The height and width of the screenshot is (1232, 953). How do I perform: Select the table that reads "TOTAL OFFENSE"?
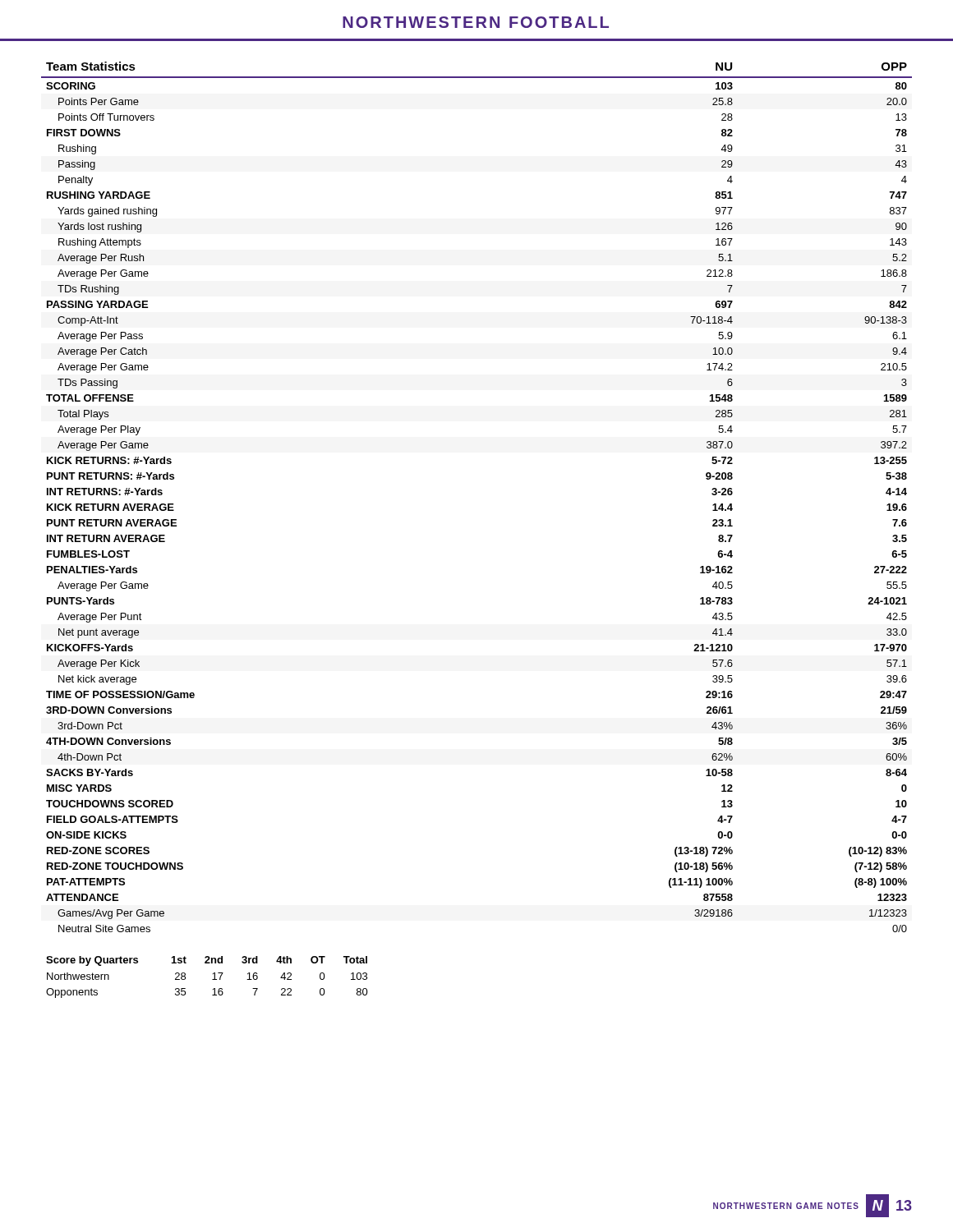click(476, 496)
